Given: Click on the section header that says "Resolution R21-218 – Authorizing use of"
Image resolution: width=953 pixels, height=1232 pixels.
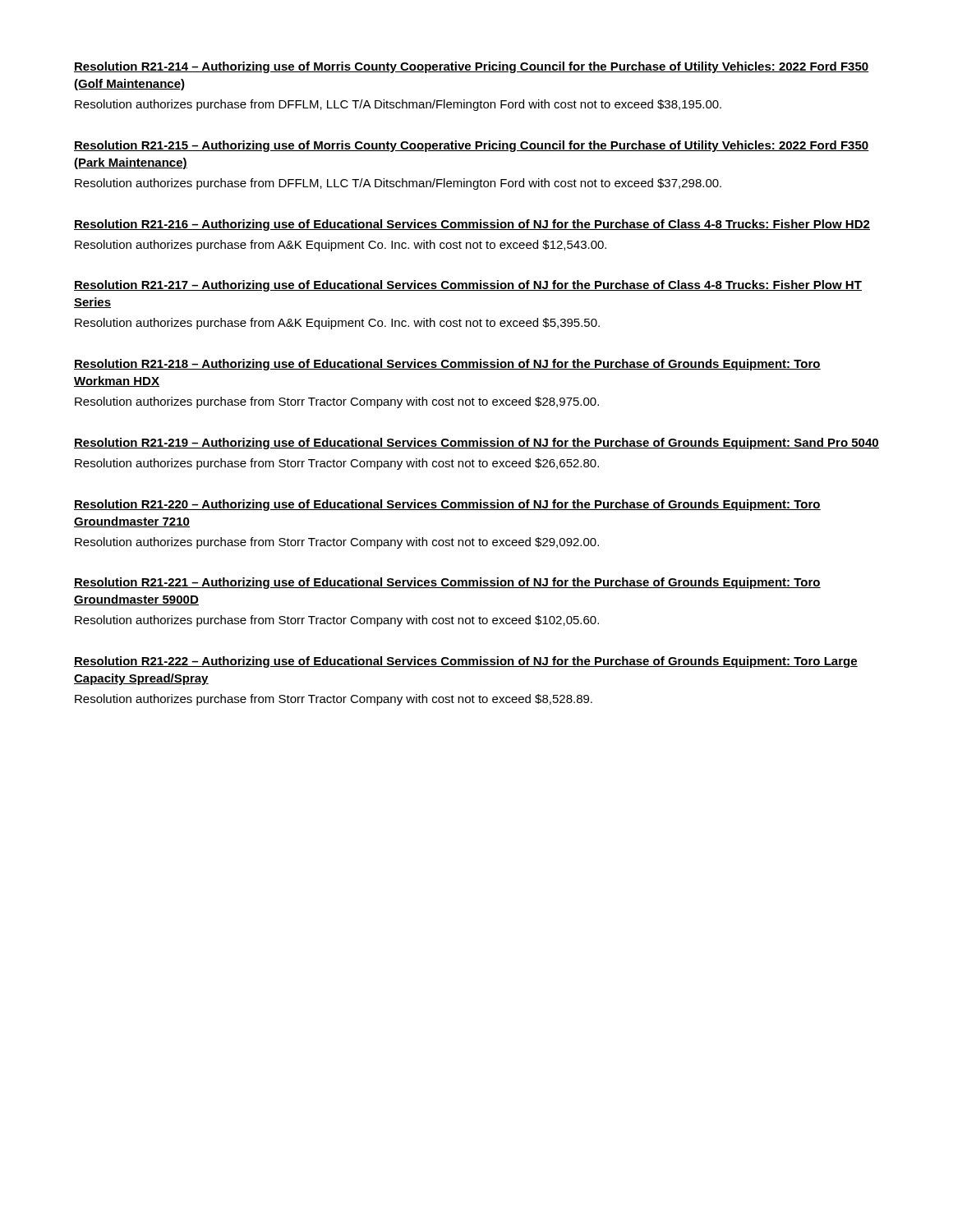Looking at the screenshot, I should pyautogui.click(x=476, y=372).
